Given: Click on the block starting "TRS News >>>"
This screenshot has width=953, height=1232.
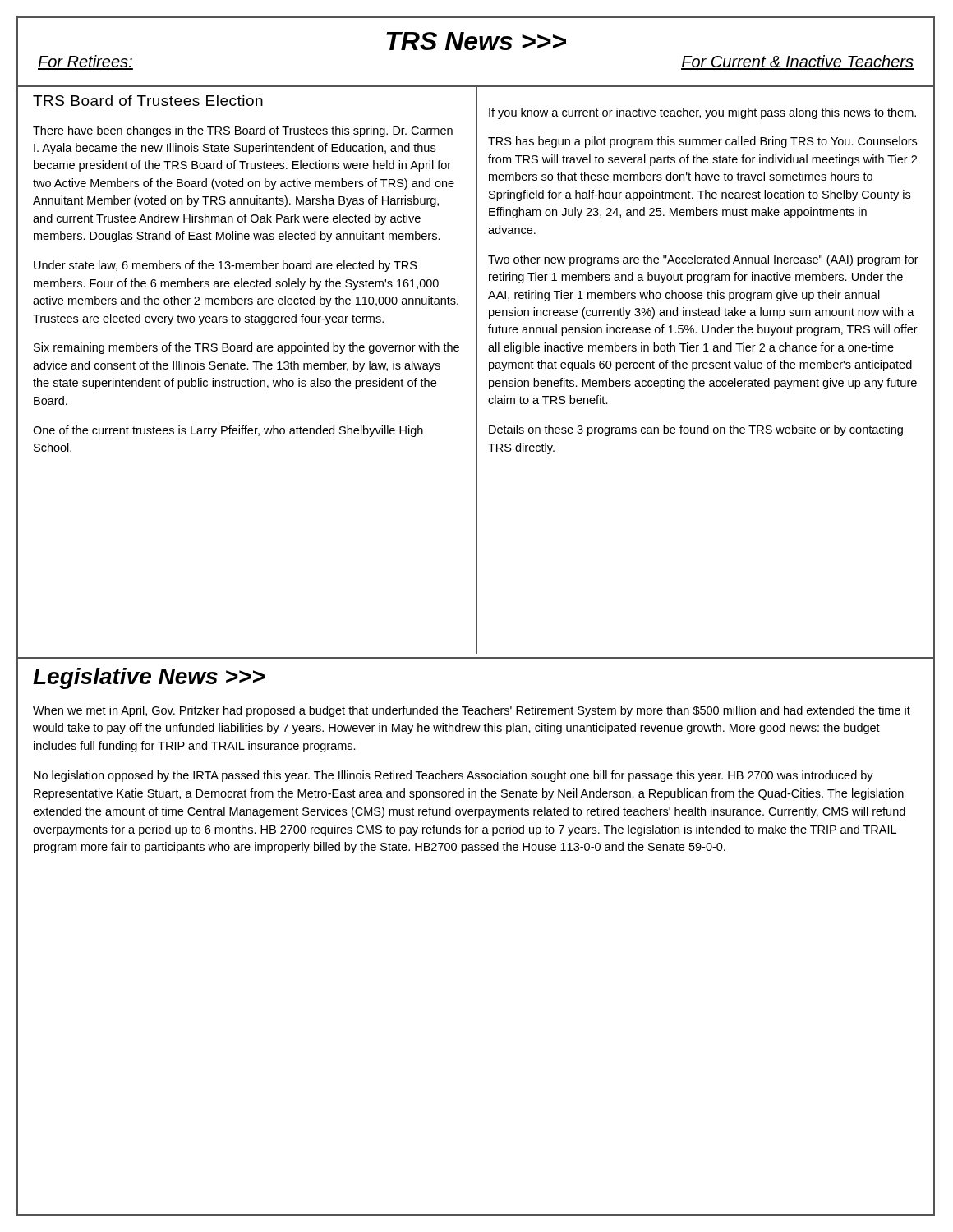Looking at the screenshot, I should [476, 41].
